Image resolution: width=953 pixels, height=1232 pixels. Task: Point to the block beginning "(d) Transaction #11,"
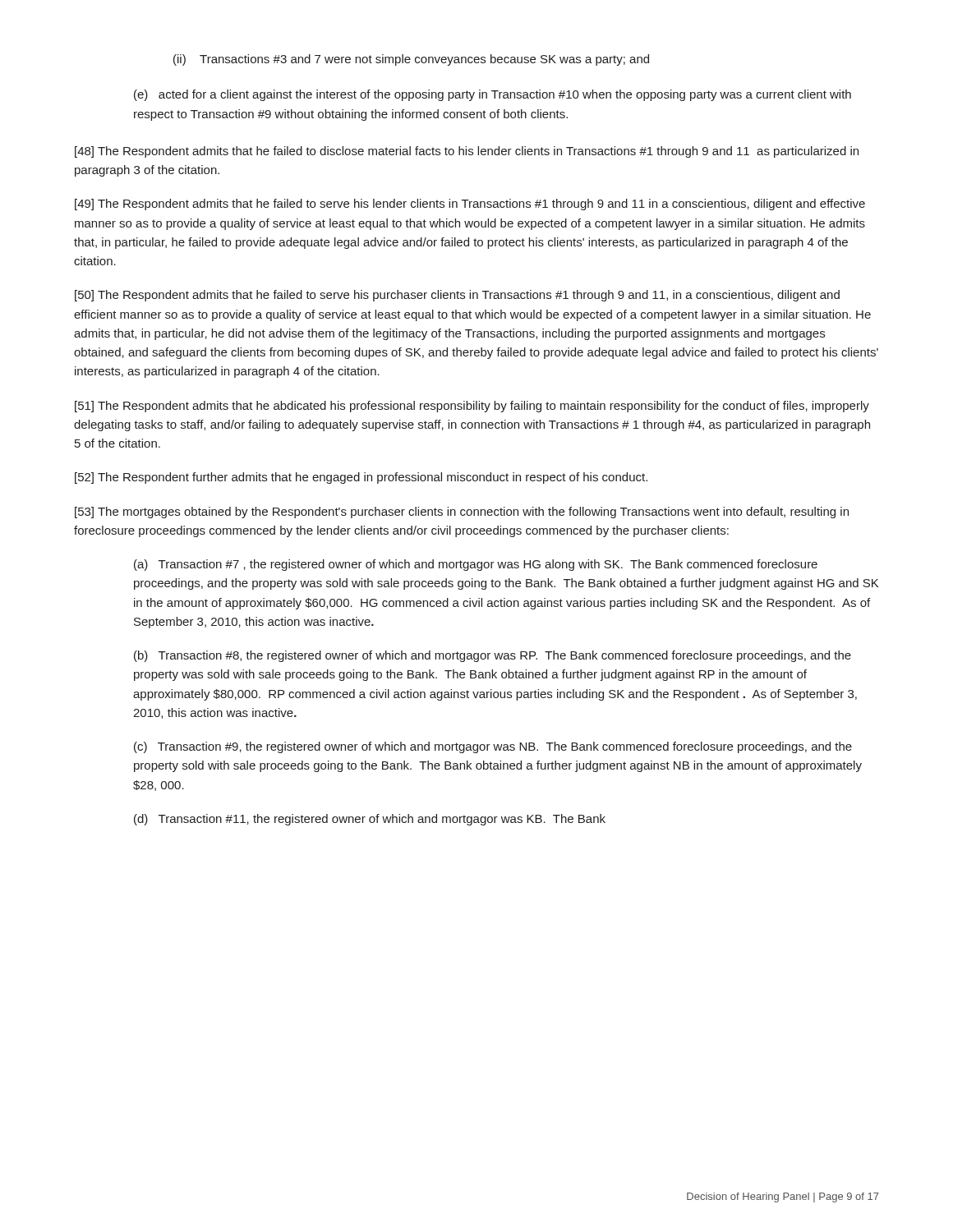(x=369, y=818)
